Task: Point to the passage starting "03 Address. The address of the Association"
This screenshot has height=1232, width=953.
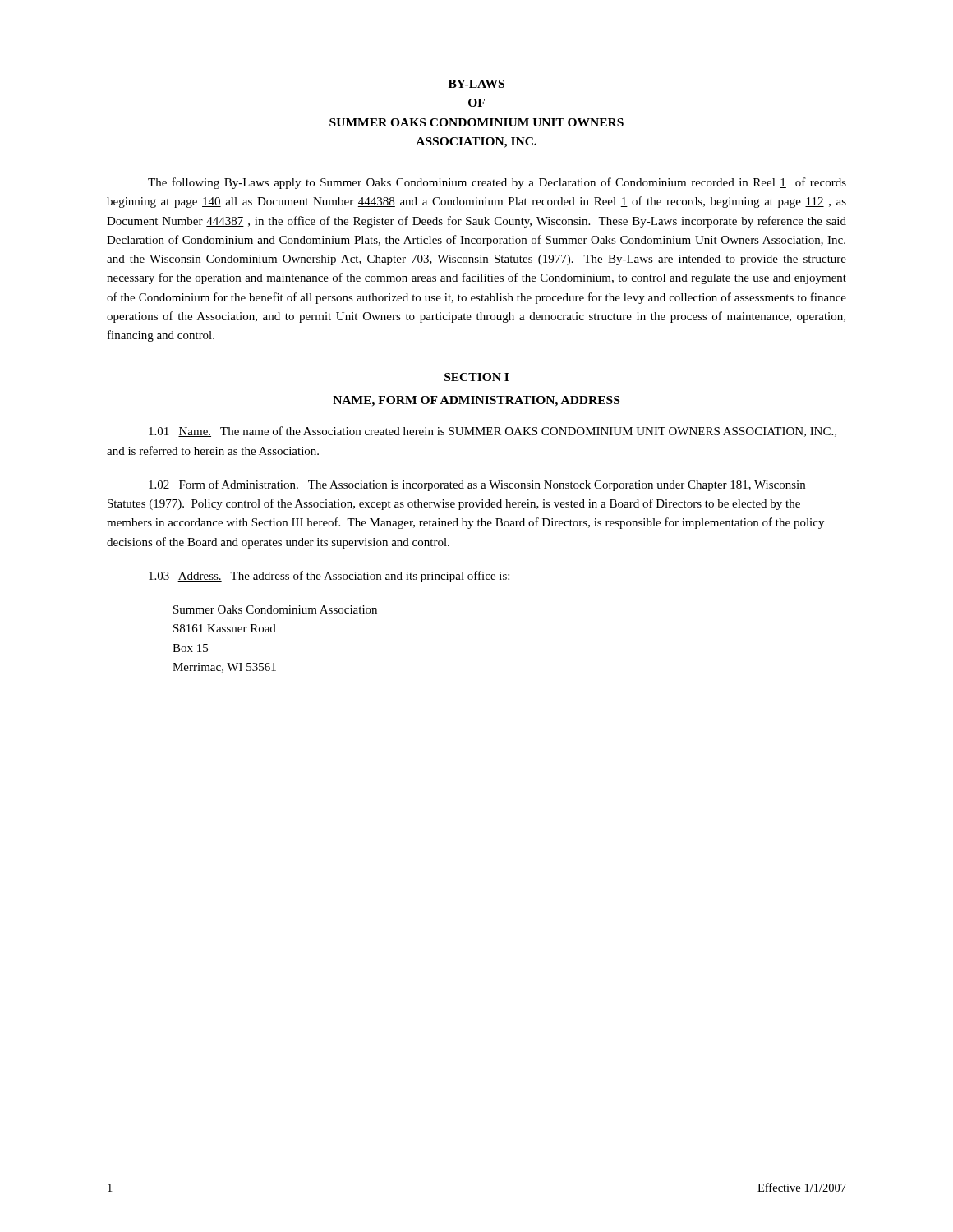Action: pyautogui.click(x=329, y=576)
